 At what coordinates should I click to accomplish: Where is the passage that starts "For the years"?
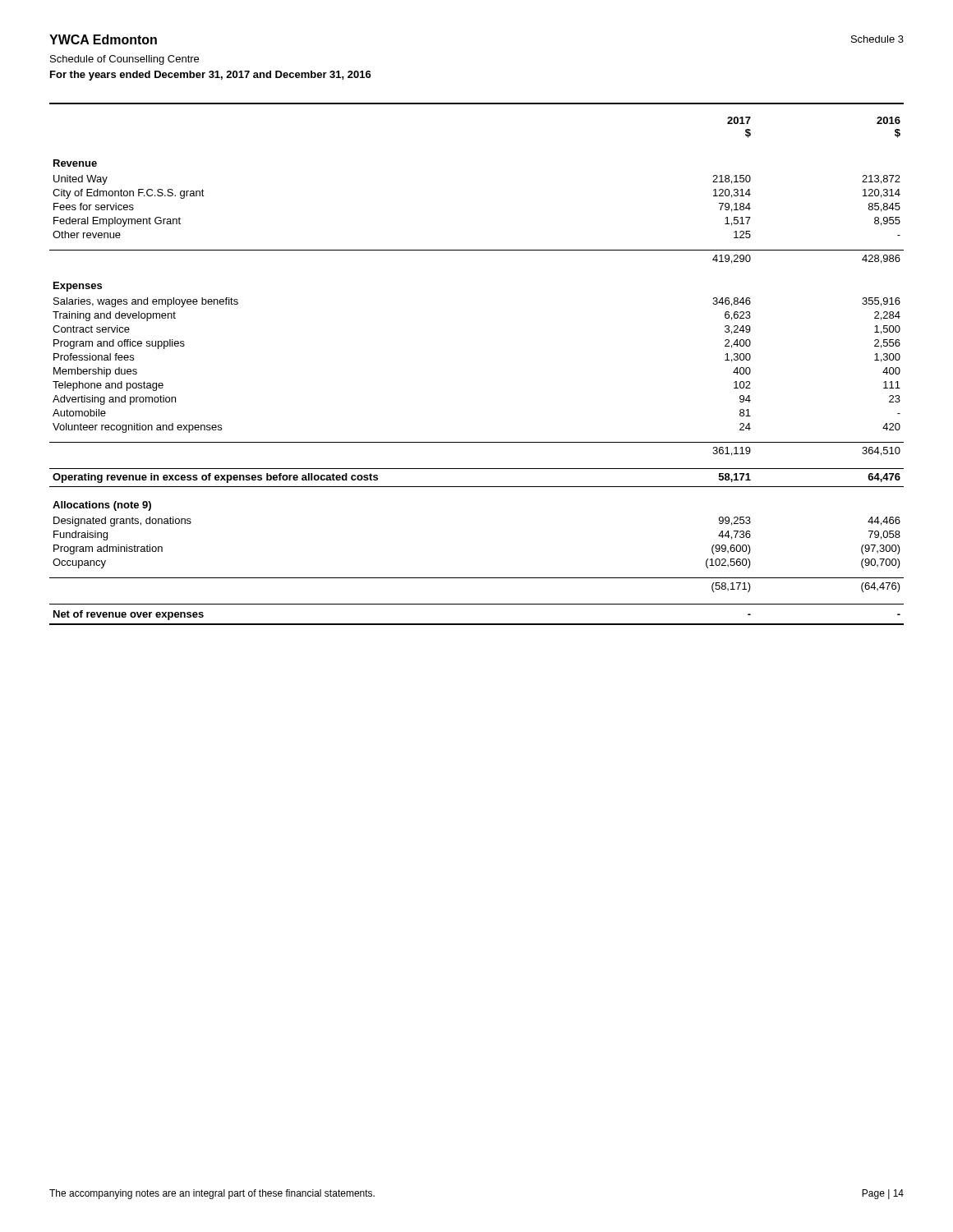pyautogui.click(x=210, y=74)
